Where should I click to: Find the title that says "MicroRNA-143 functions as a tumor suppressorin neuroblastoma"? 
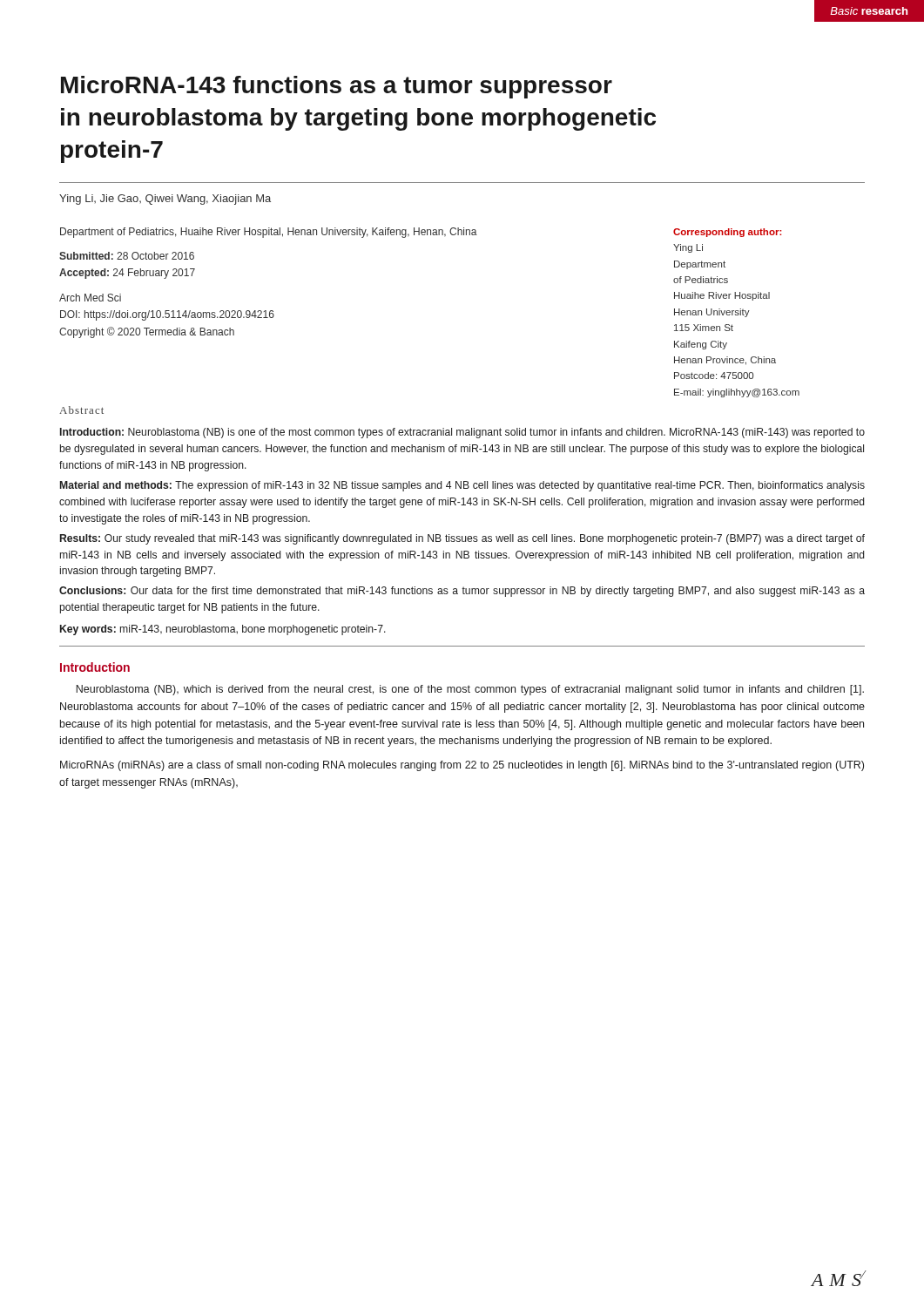[x=462, y=118]
